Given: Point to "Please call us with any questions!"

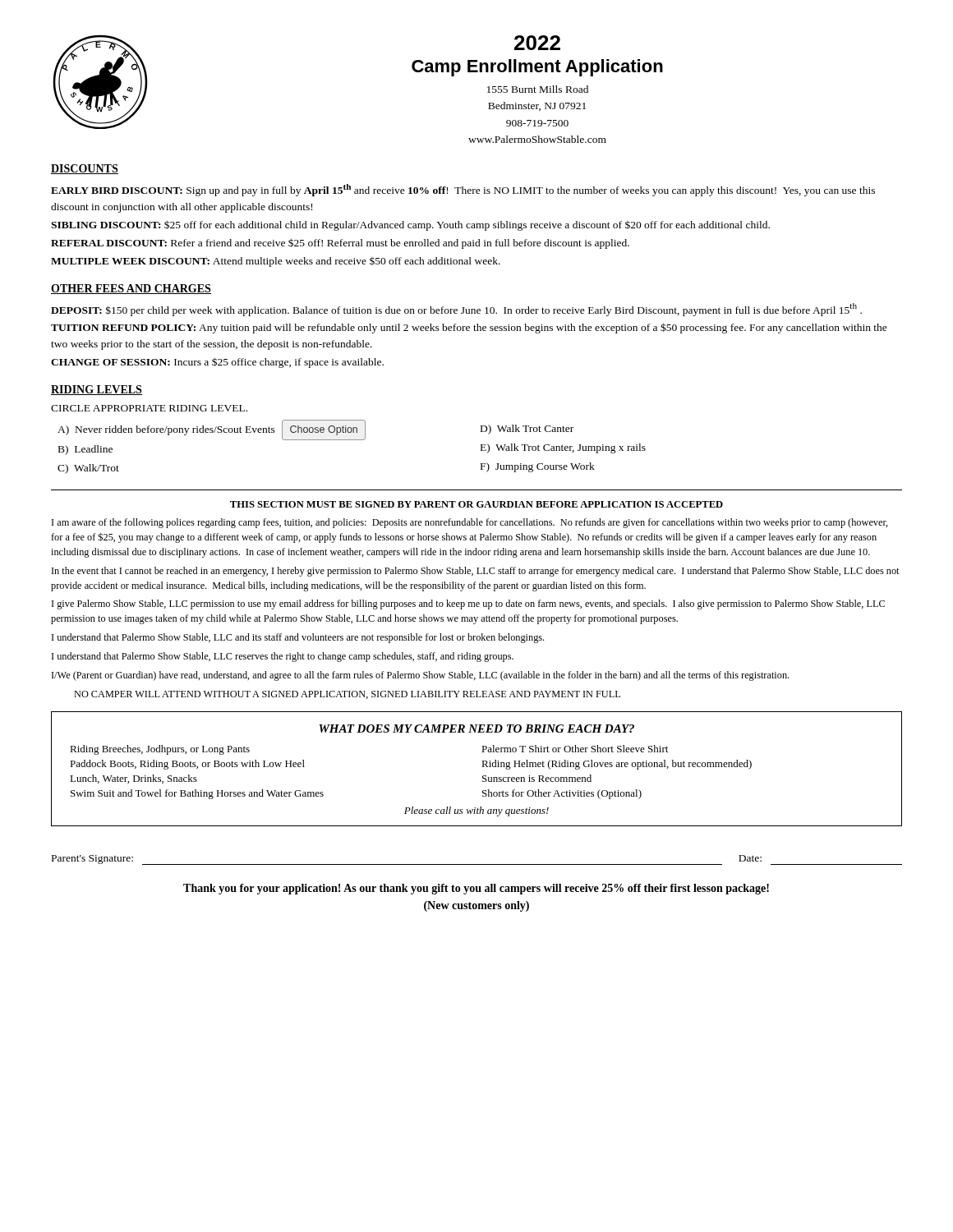Looking at the screenshot, I should pyautogui.click(x=476, y=811).
